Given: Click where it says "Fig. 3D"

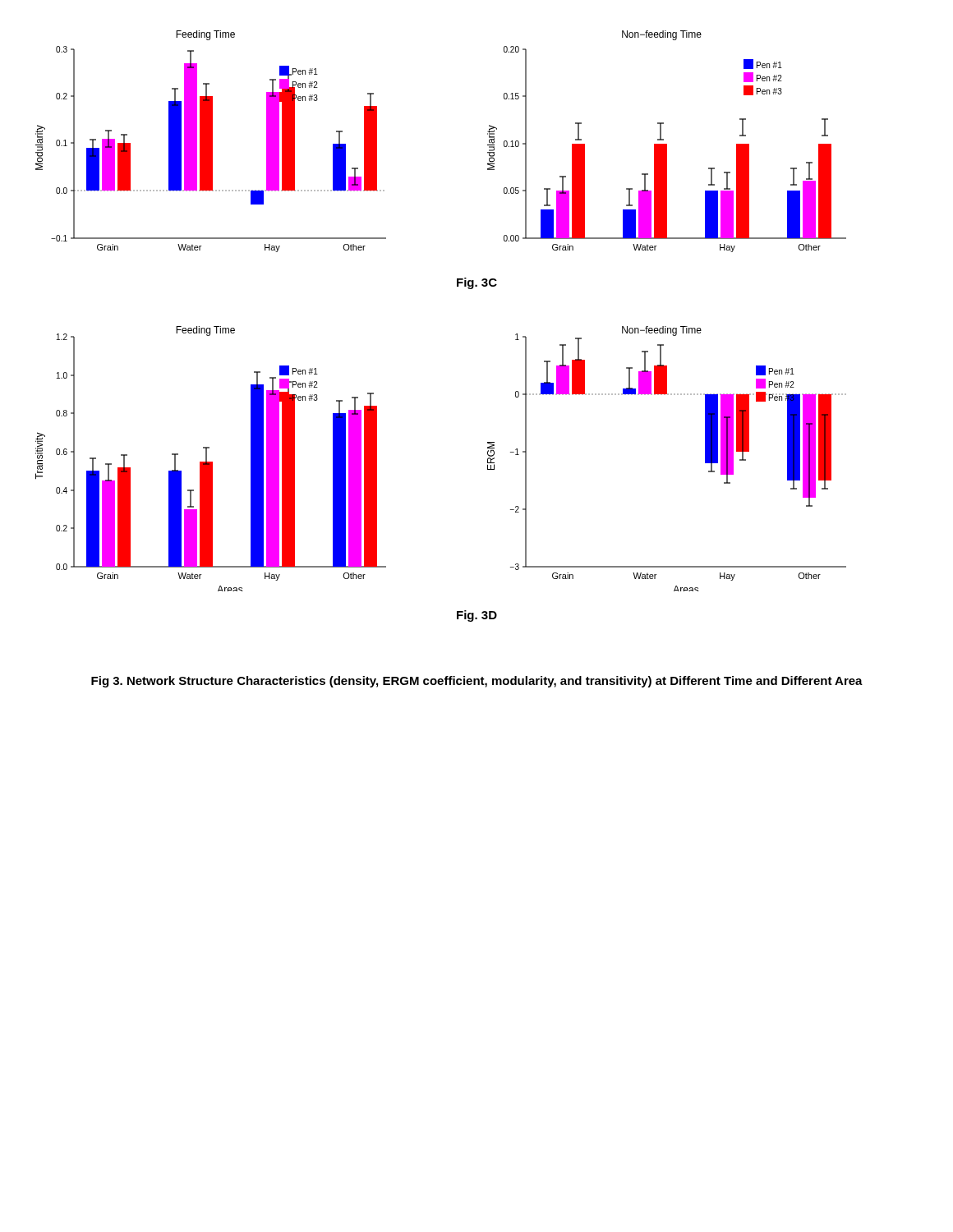Looking at the screenshot, I should pos(476,615).
